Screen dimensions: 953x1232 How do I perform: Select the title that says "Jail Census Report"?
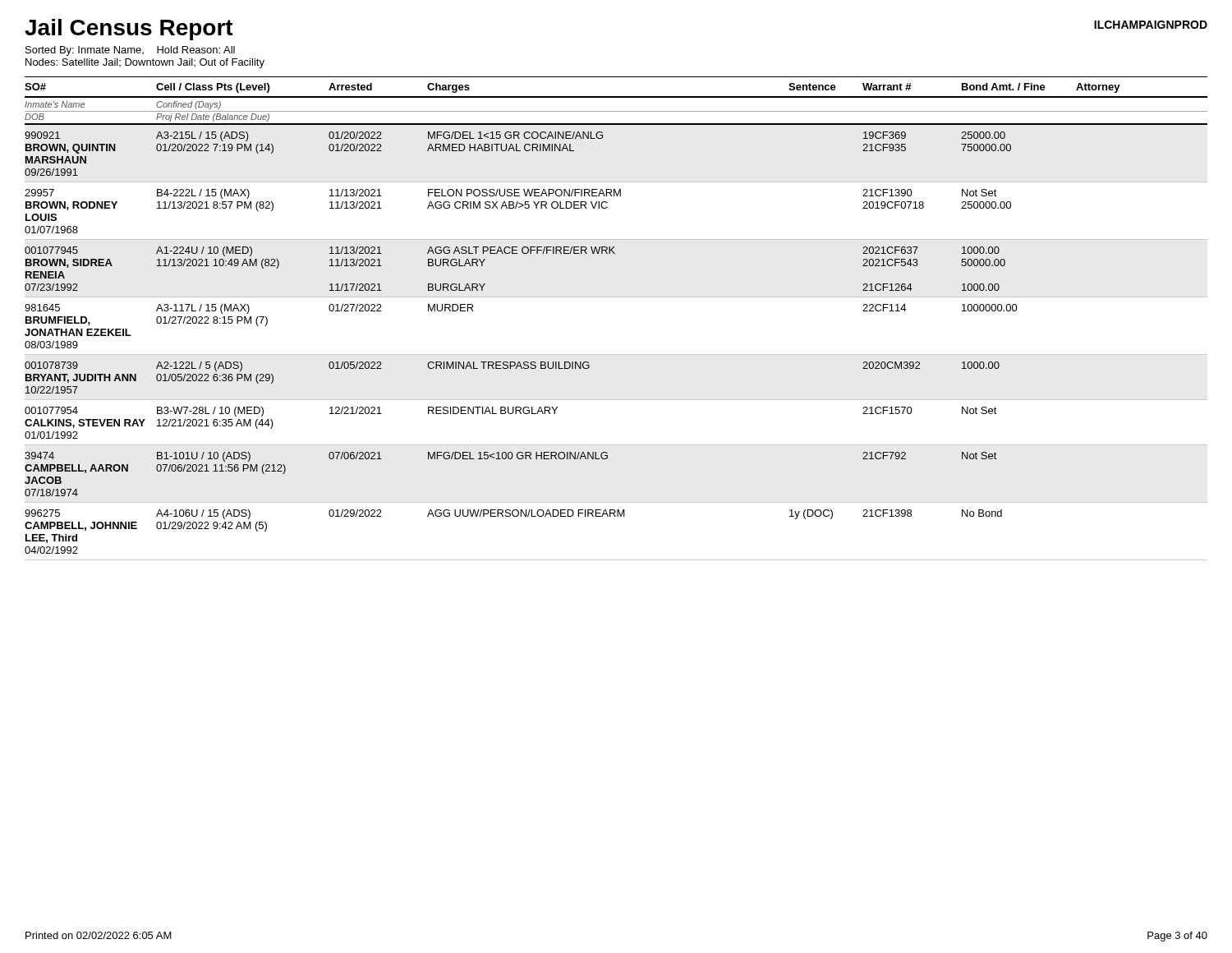[129, 27]
